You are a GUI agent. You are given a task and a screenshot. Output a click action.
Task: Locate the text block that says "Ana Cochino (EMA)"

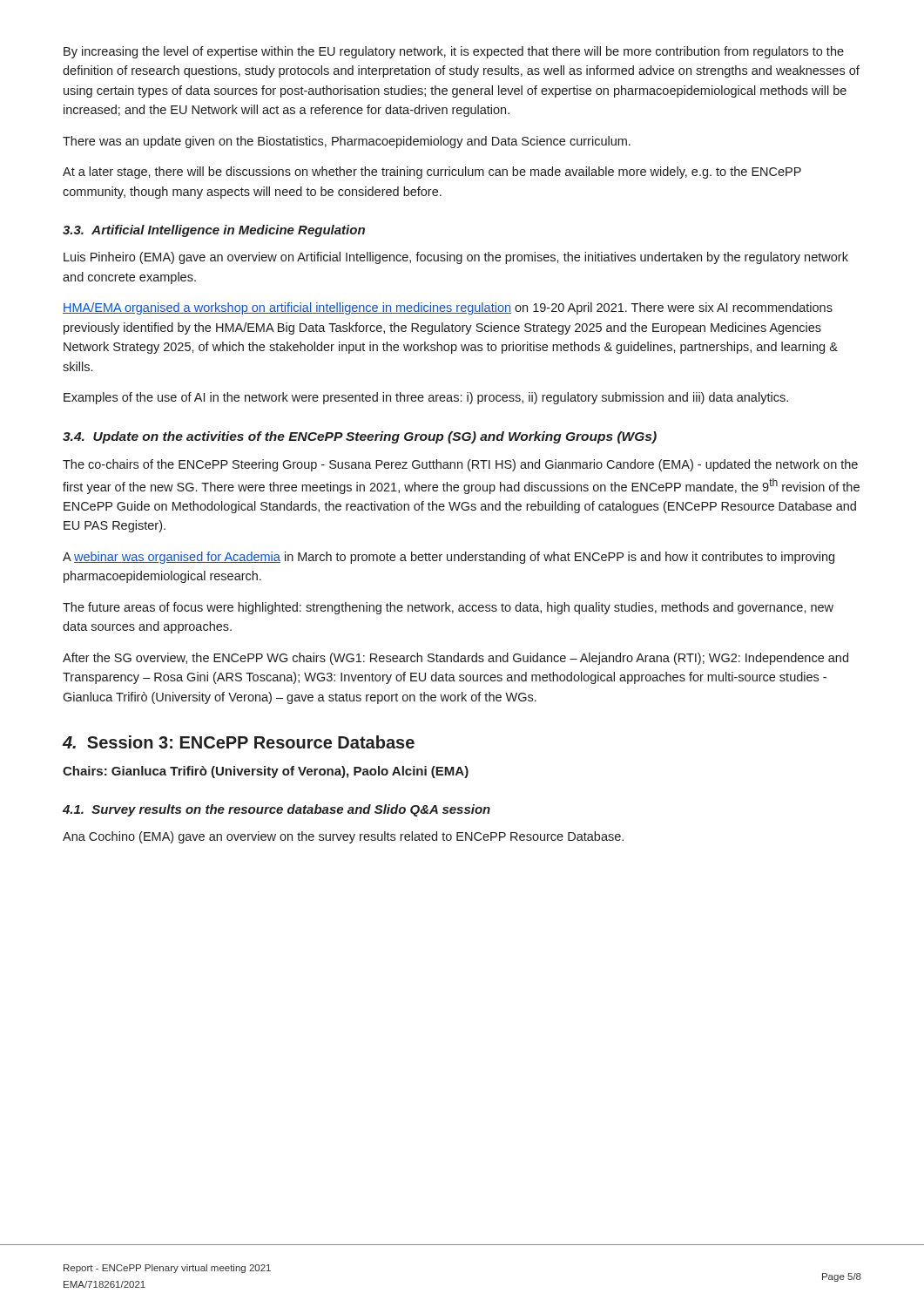point(462,837)
